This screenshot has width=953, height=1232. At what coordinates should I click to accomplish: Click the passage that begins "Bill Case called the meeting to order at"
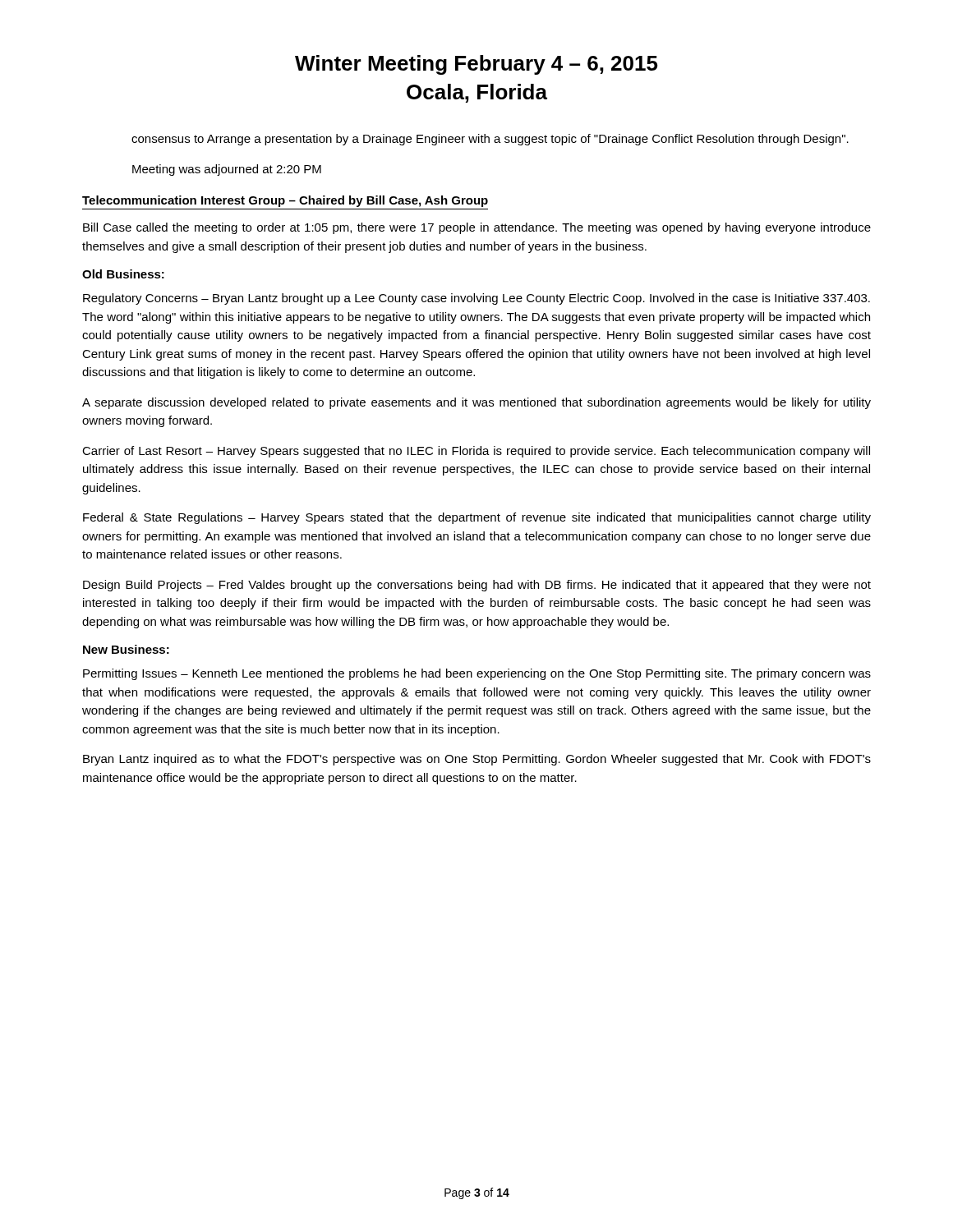pyautogui.click(x=476, y=236)
